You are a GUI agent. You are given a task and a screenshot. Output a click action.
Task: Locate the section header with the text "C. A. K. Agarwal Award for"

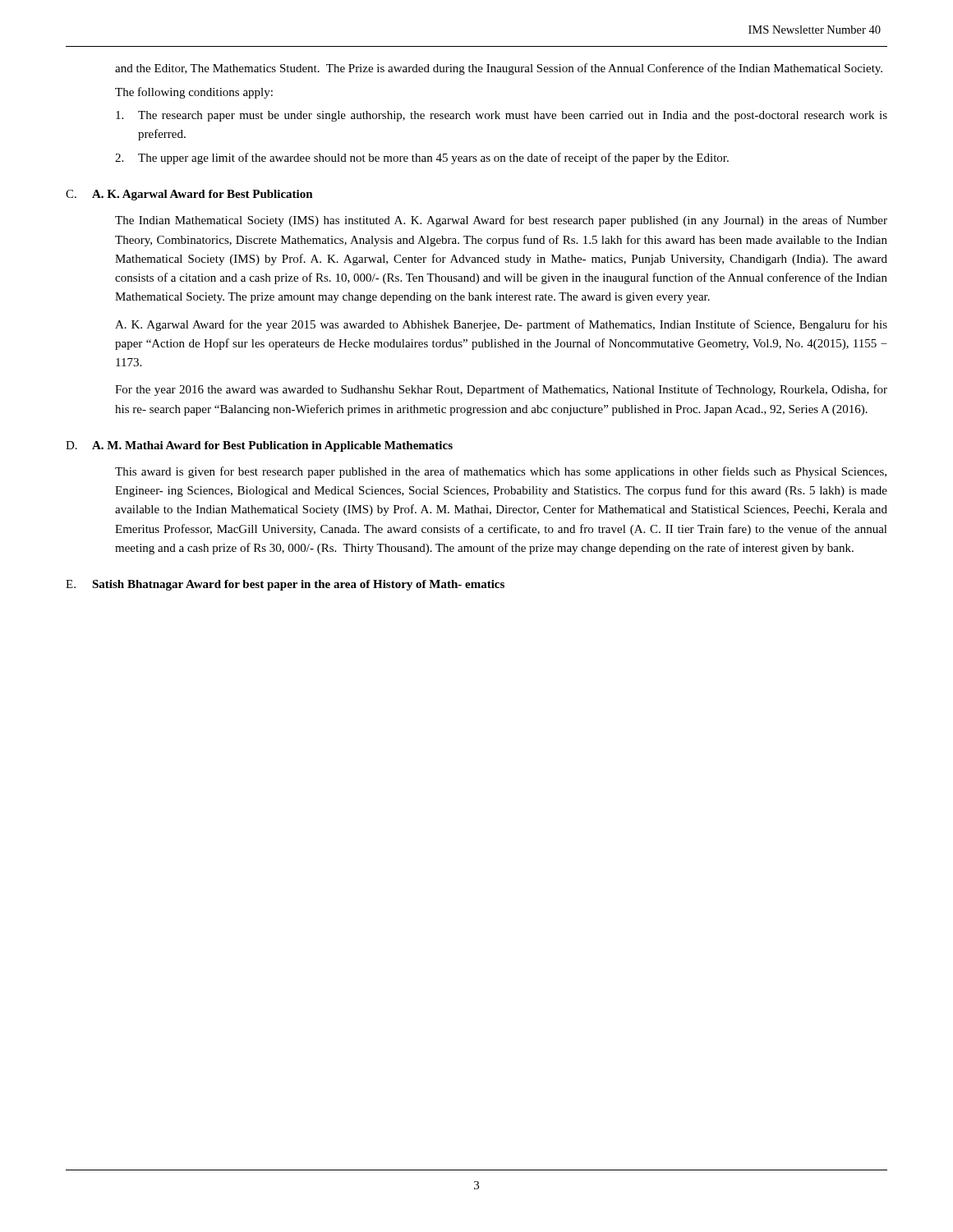189,194
